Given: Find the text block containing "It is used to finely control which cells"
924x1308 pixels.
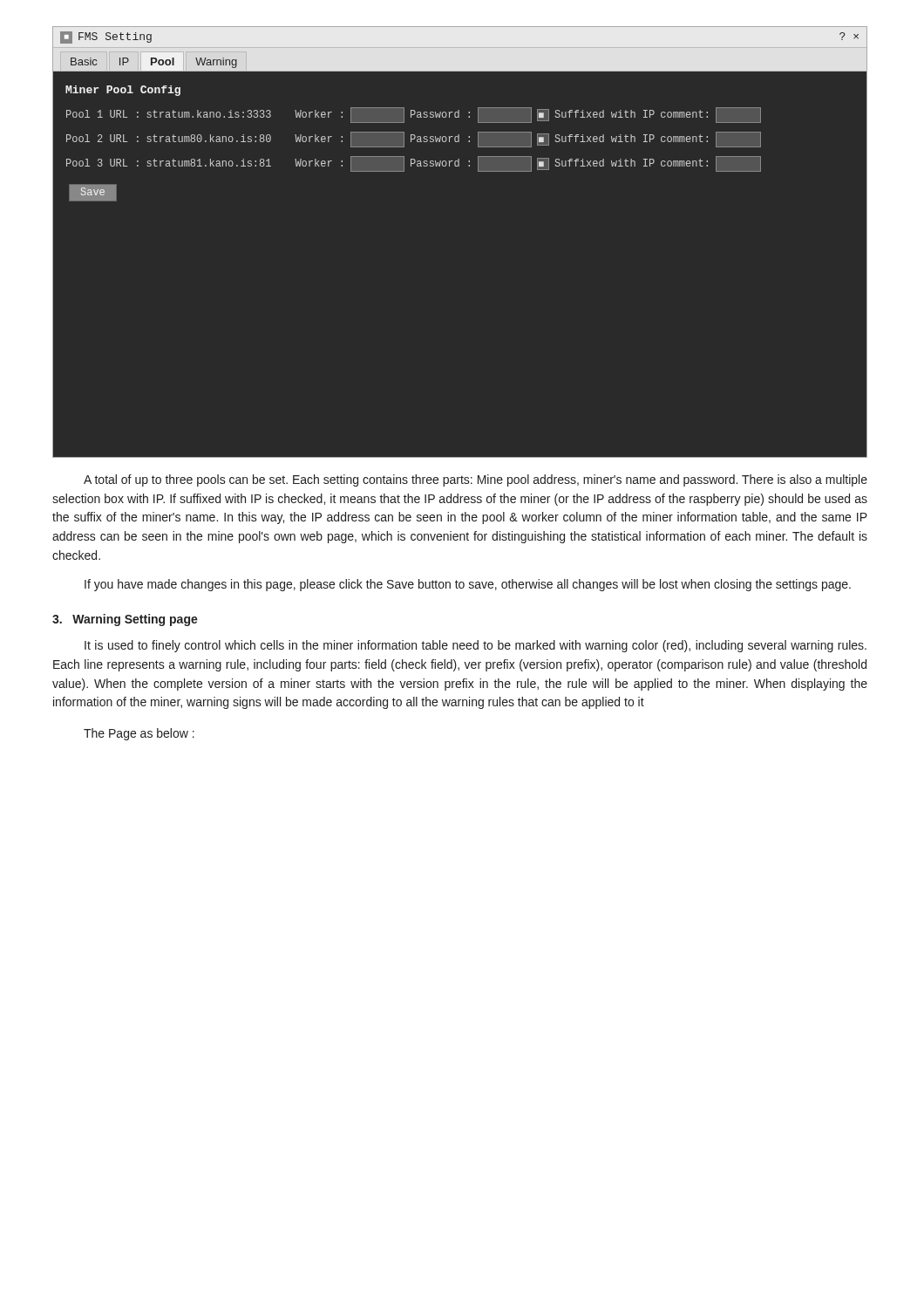Looking at the screenshot, I should (460, 674).
